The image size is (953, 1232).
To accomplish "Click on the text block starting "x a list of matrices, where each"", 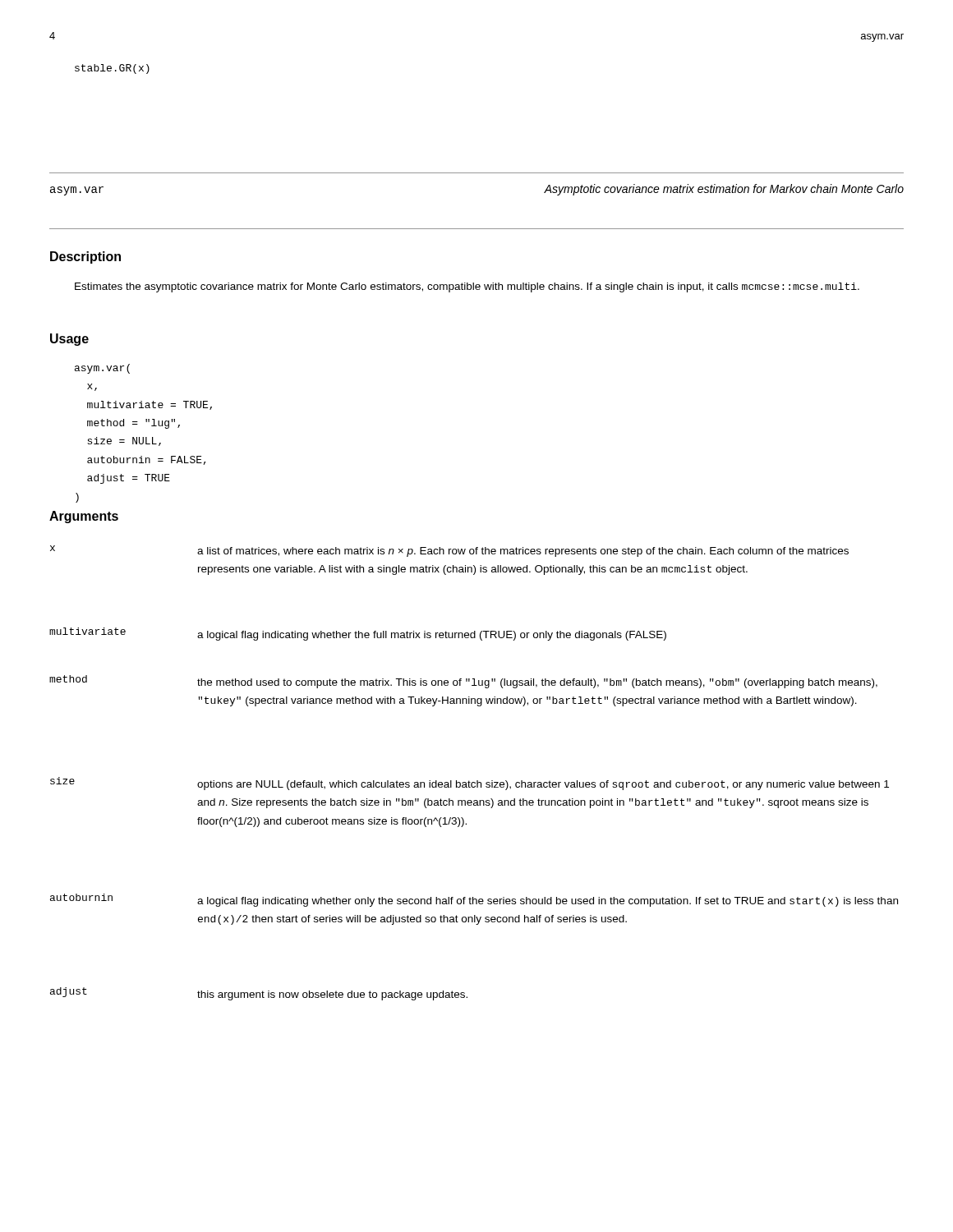I will pos(476,560).
